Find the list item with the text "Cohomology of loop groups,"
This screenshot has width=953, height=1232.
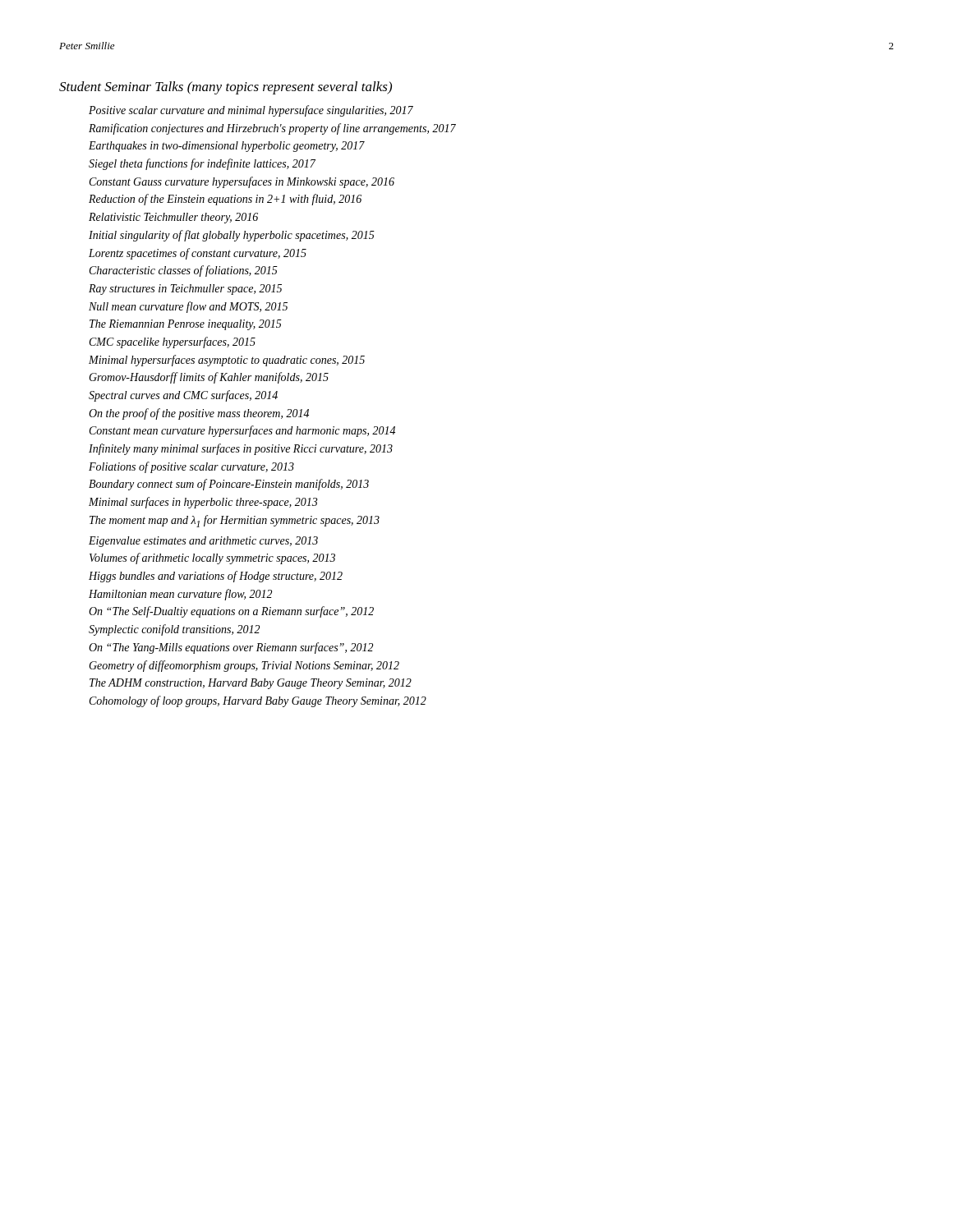[257, 701]
